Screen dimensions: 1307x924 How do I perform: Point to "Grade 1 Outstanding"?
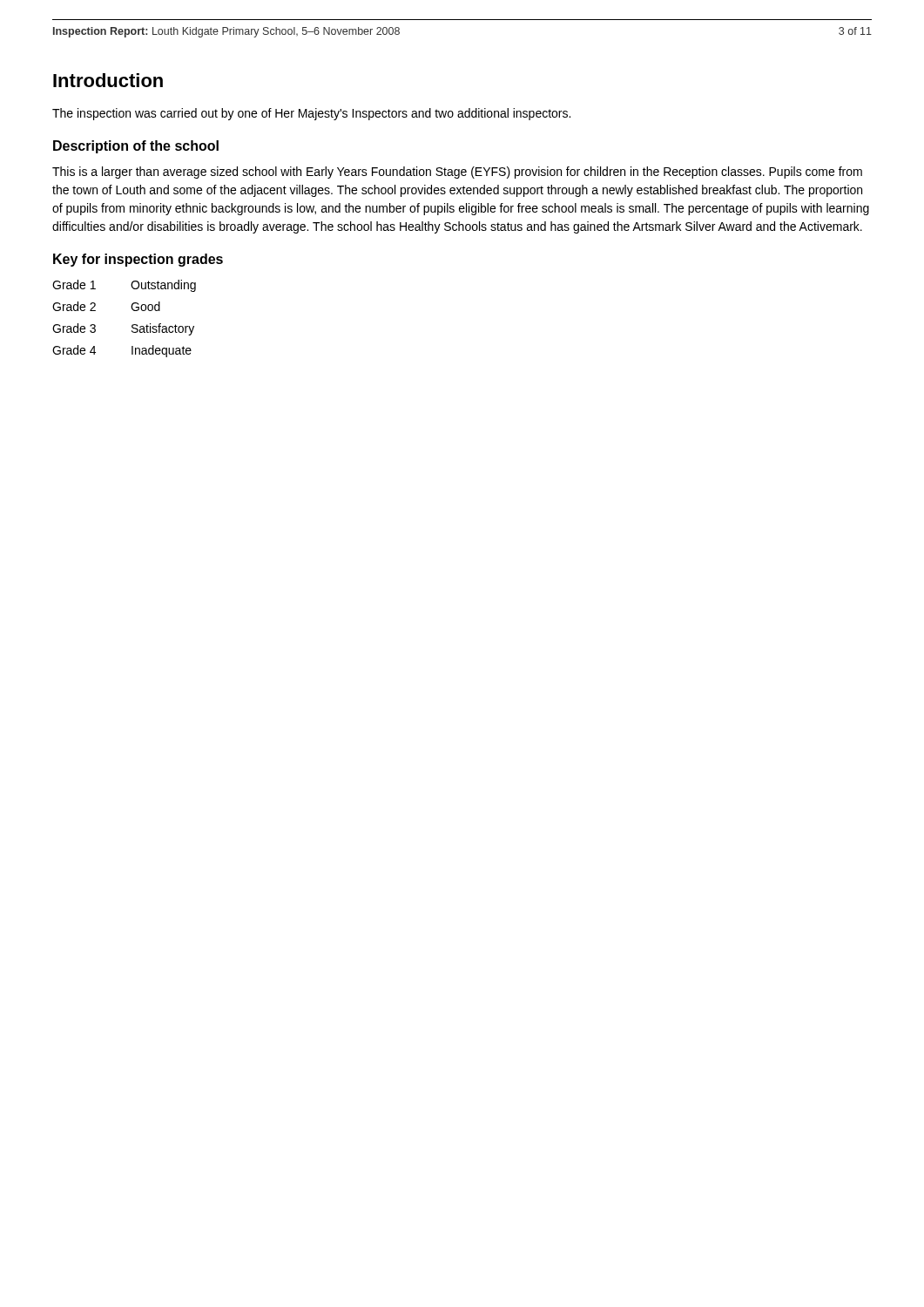[124, 285]
